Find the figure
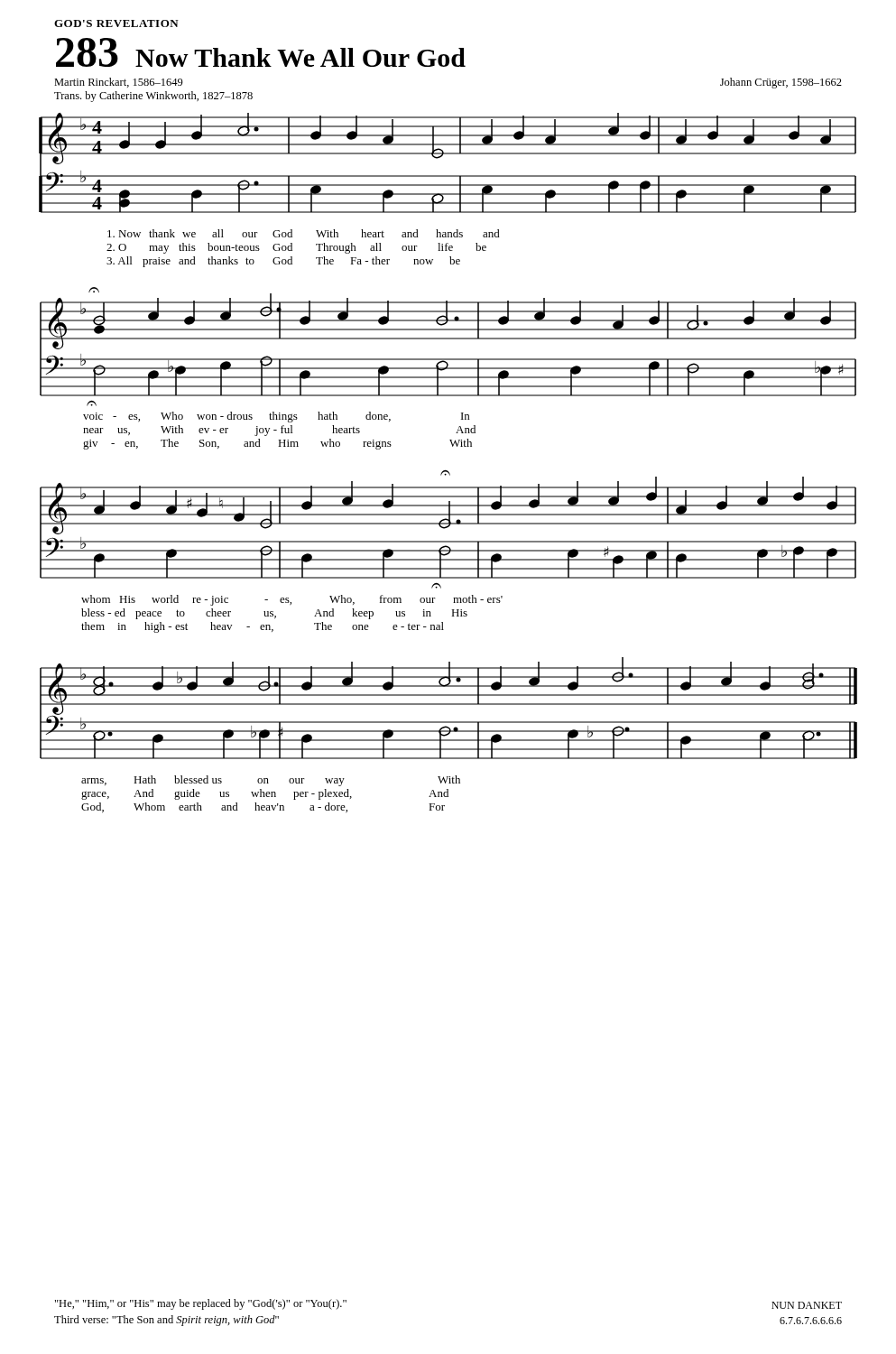Viewport: 896px width, 1354px height. (x=448, y=700)
